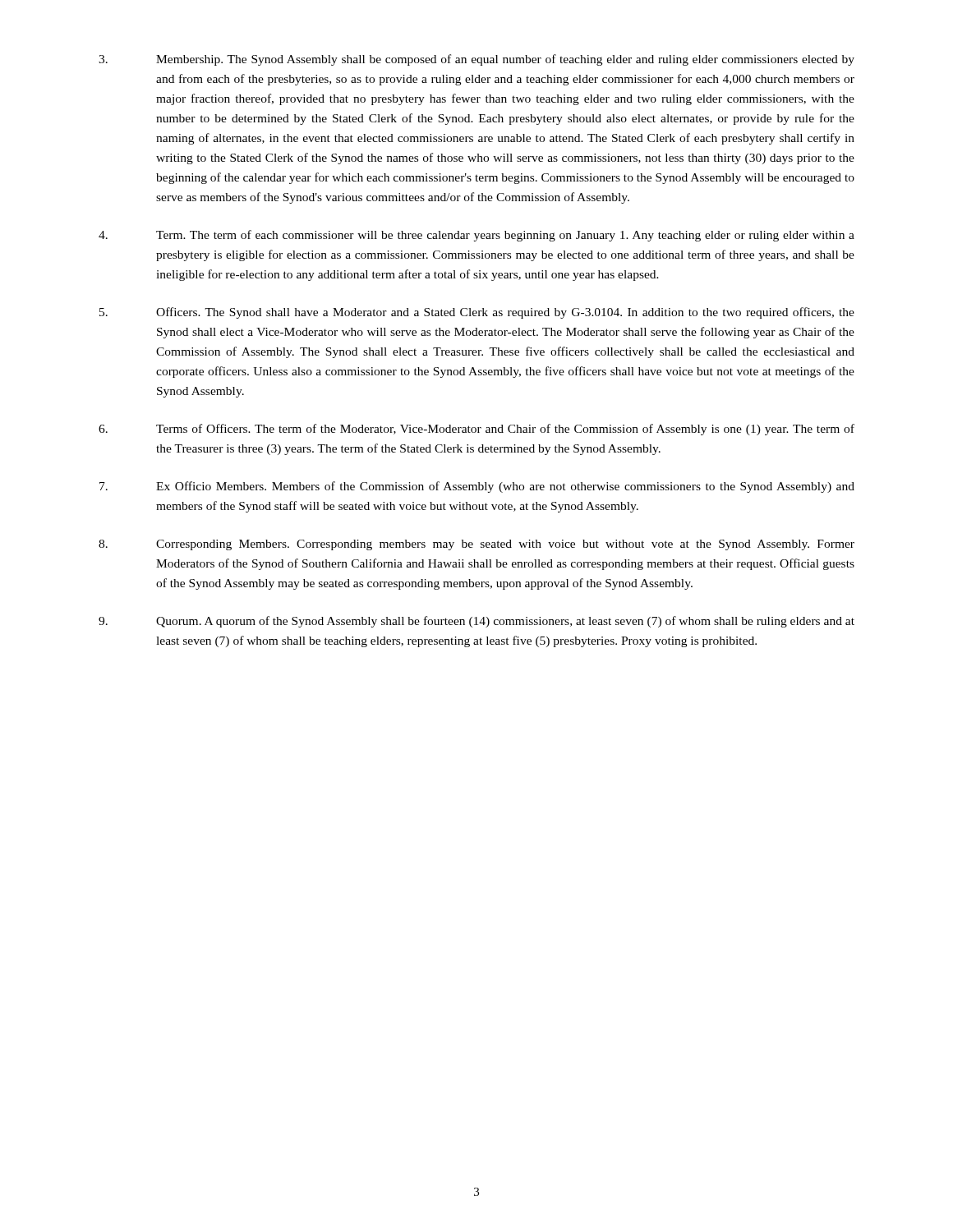Locate the element starting "9. Quorum. A quorum of the"

click(x=476, y=631)
